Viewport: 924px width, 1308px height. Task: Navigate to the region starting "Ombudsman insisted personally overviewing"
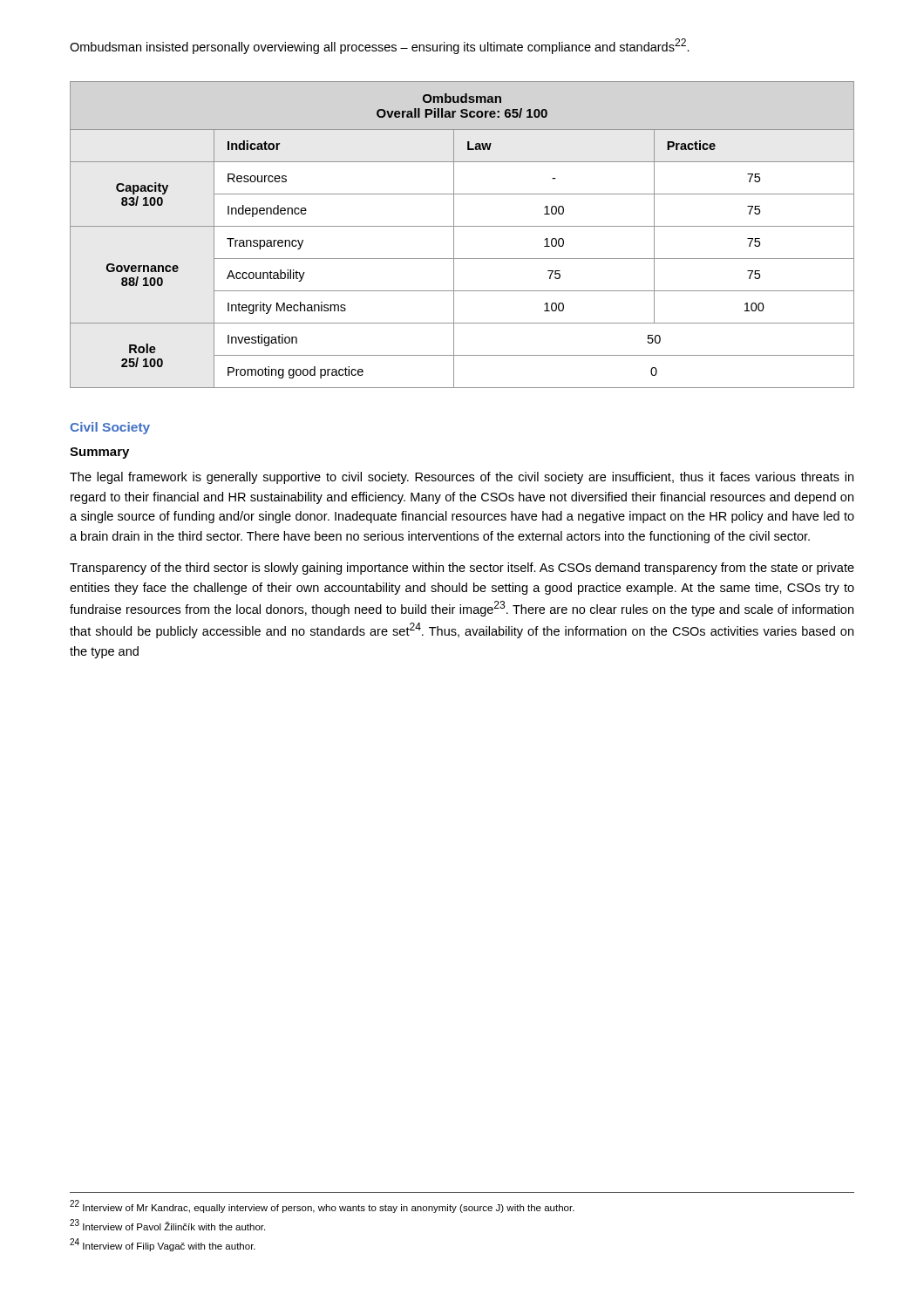point(380,45)
